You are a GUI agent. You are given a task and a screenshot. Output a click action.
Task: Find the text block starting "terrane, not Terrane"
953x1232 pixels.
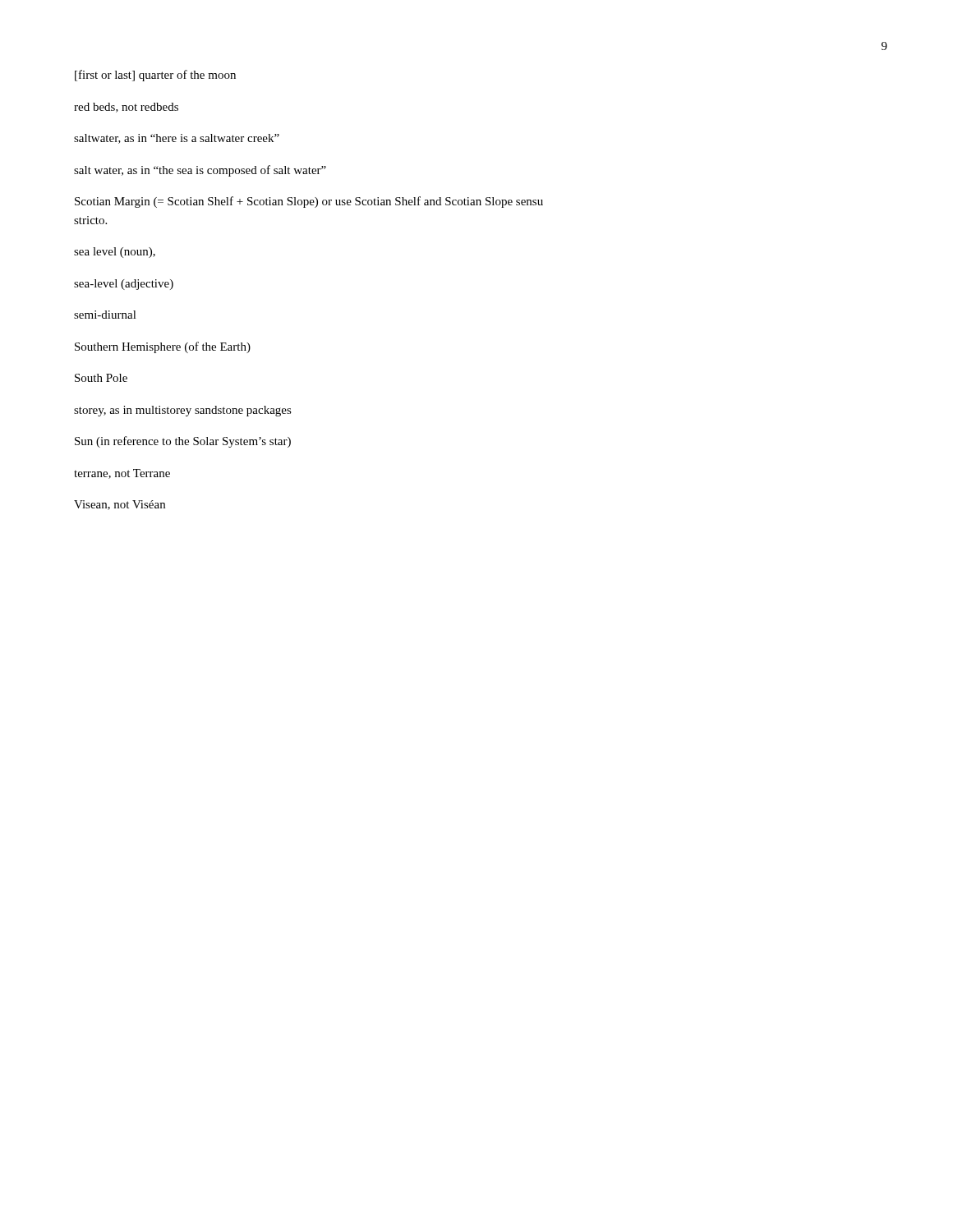(122, 473)
